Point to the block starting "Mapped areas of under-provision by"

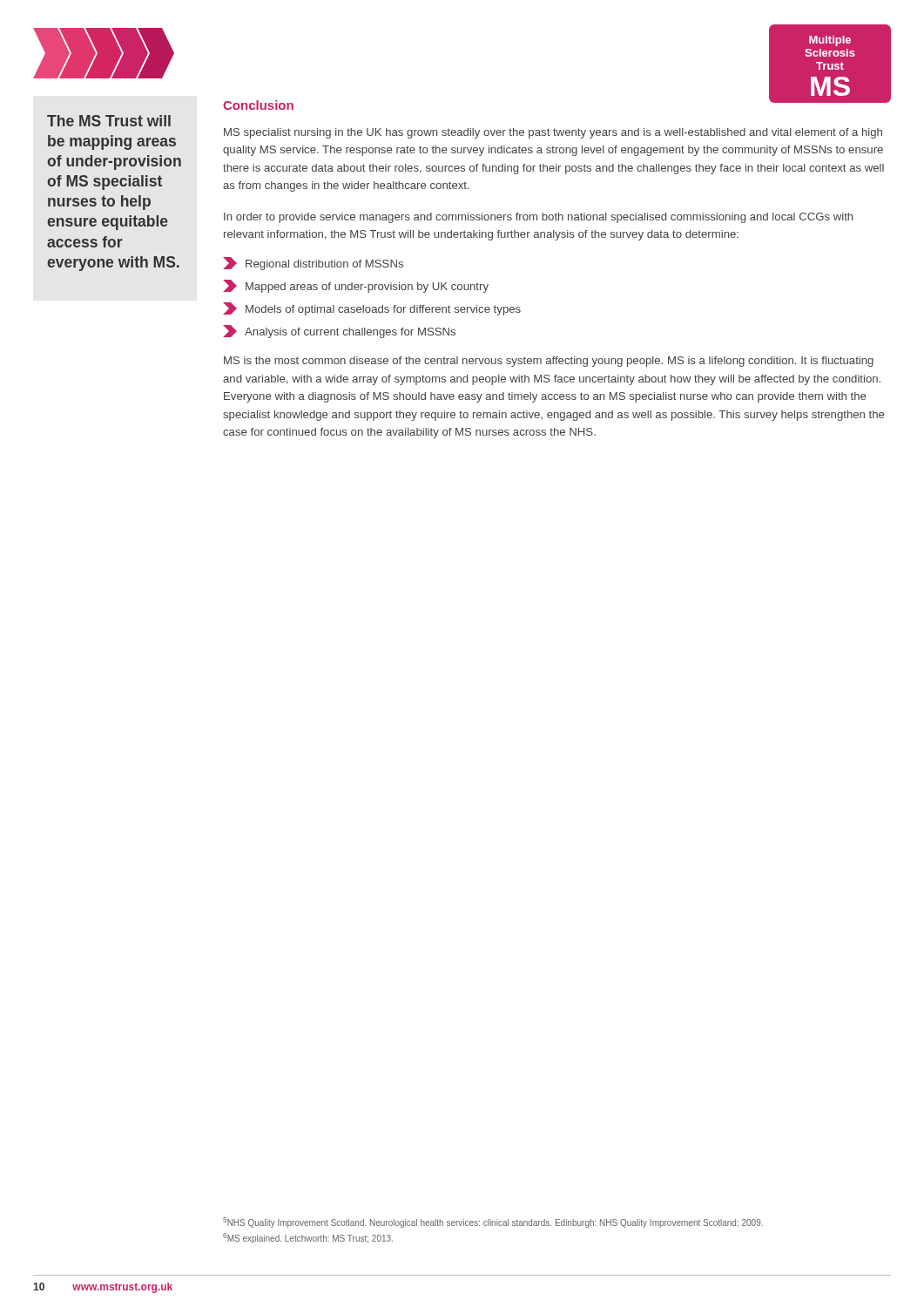coord(356,286)
